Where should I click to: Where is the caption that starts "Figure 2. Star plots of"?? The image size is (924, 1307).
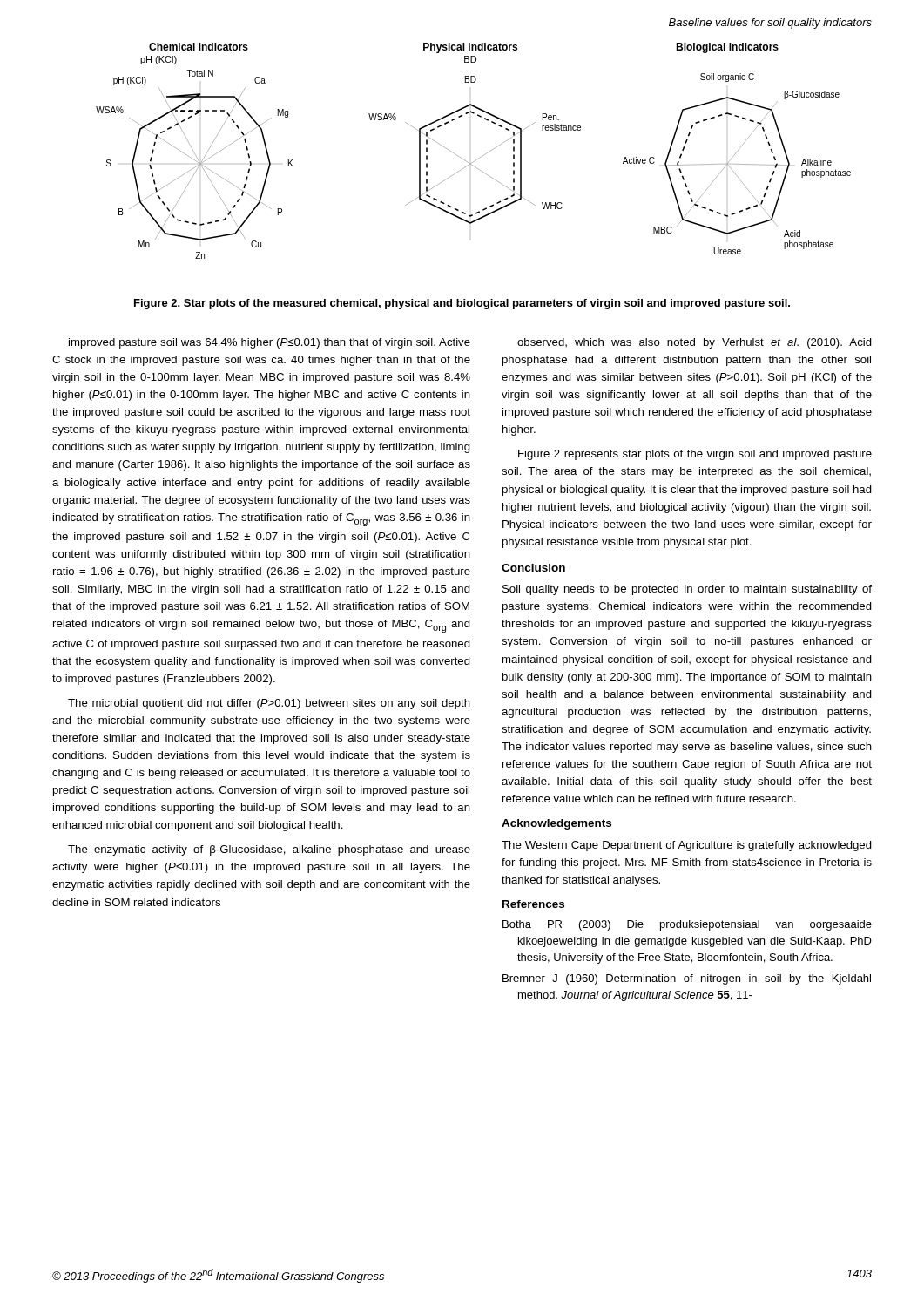click(462, 303)
